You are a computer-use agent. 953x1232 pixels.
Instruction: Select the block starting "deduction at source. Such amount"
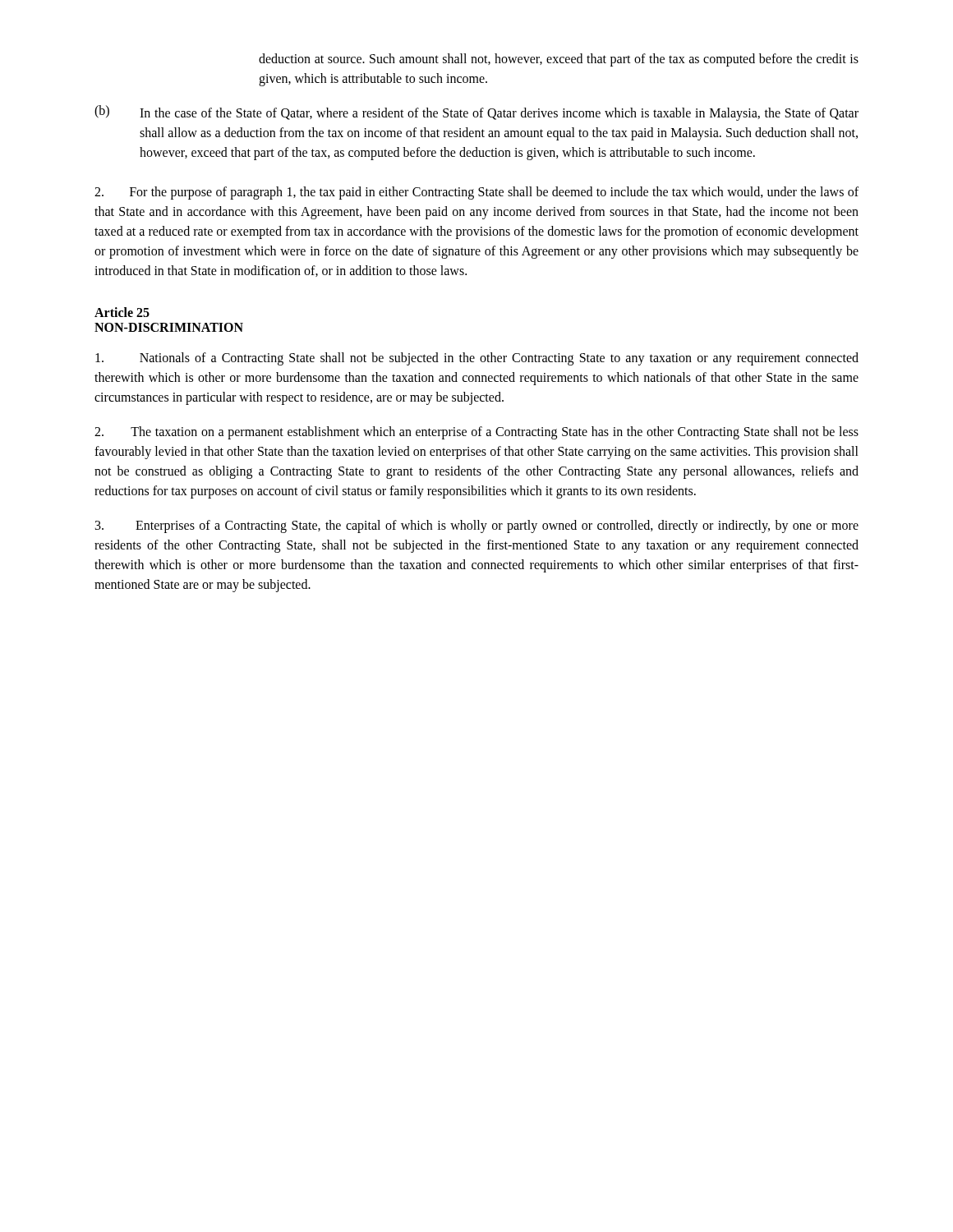pyautogui.click(x=559, y=69)
